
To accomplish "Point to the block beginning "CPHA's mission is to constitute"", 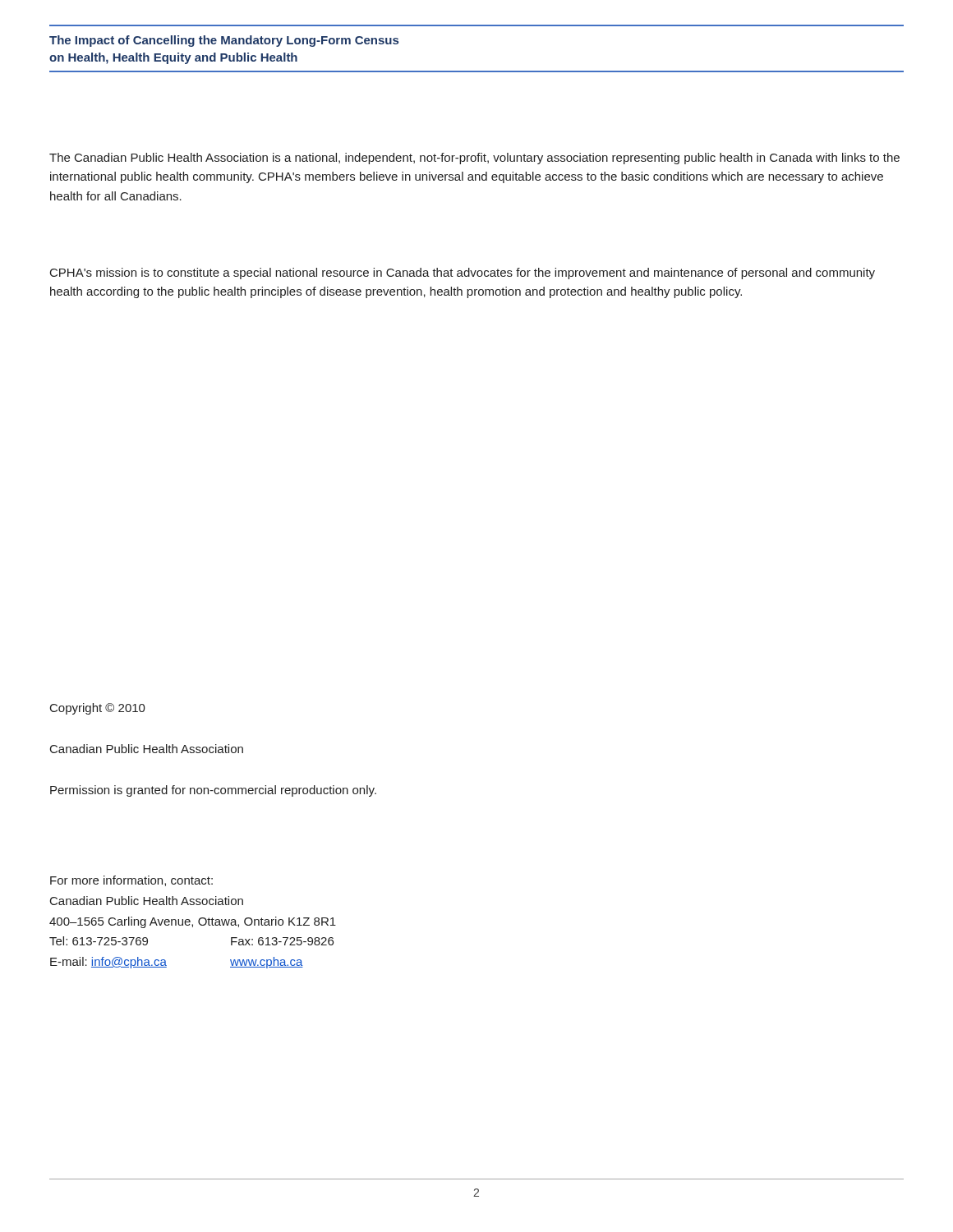I will (x=462, y=282).
